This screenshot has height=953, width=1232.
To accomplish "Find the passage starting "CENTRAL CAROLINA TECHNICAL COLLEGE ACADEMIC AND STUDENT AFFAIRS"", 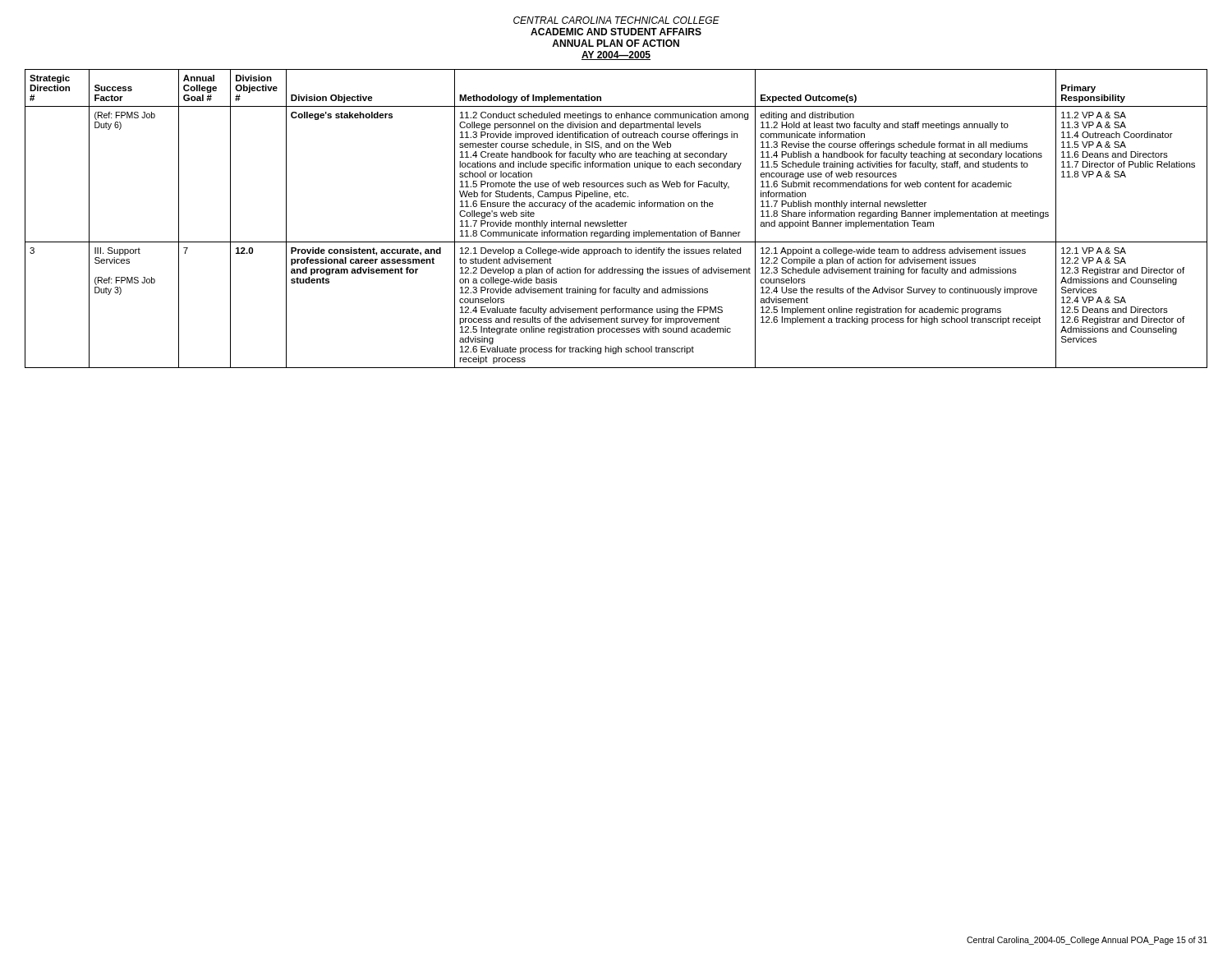I will (x=616, y=38).
